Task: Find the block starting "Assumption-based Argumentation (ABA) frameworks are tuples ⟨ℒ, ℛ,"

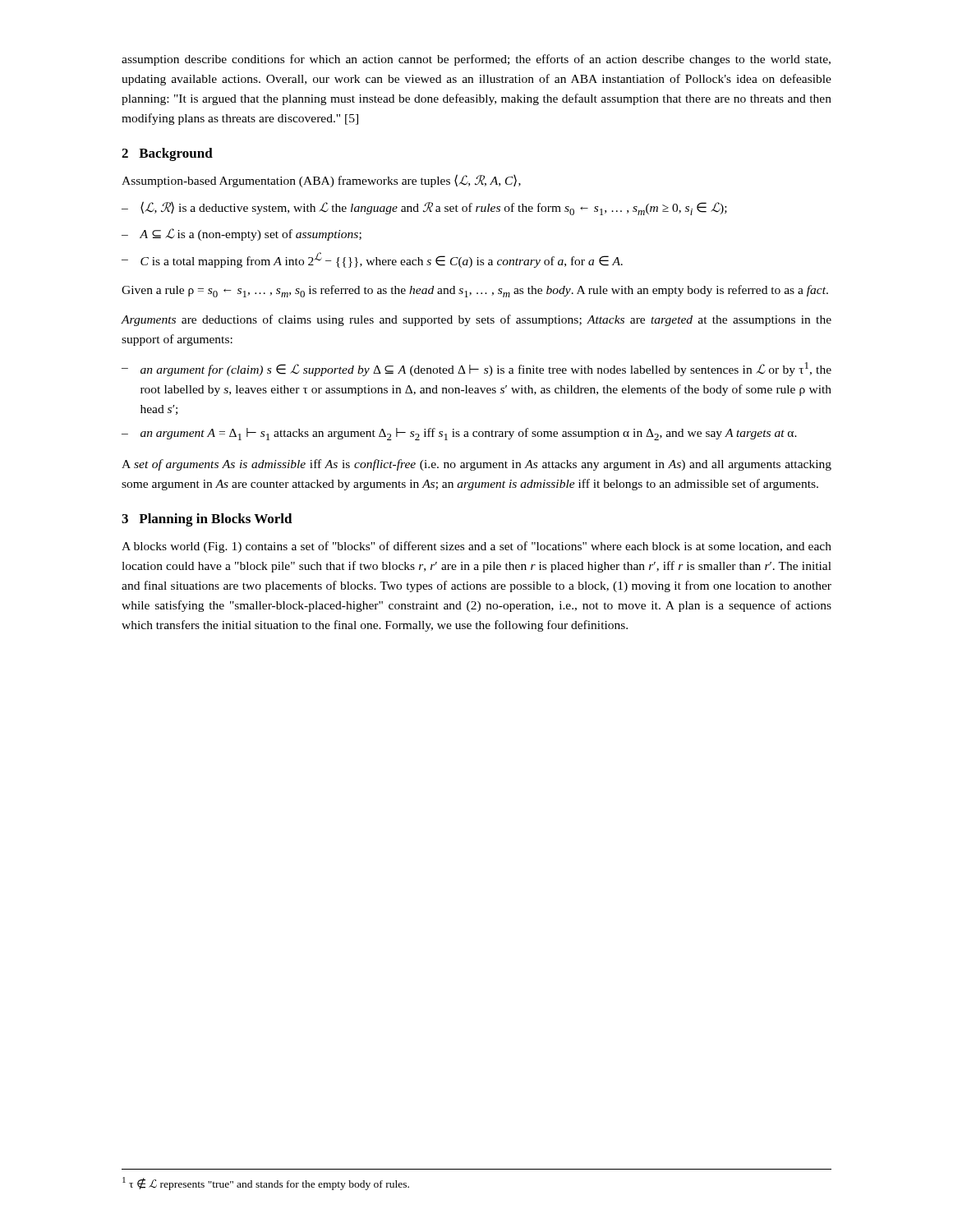Action: (476, 180)
